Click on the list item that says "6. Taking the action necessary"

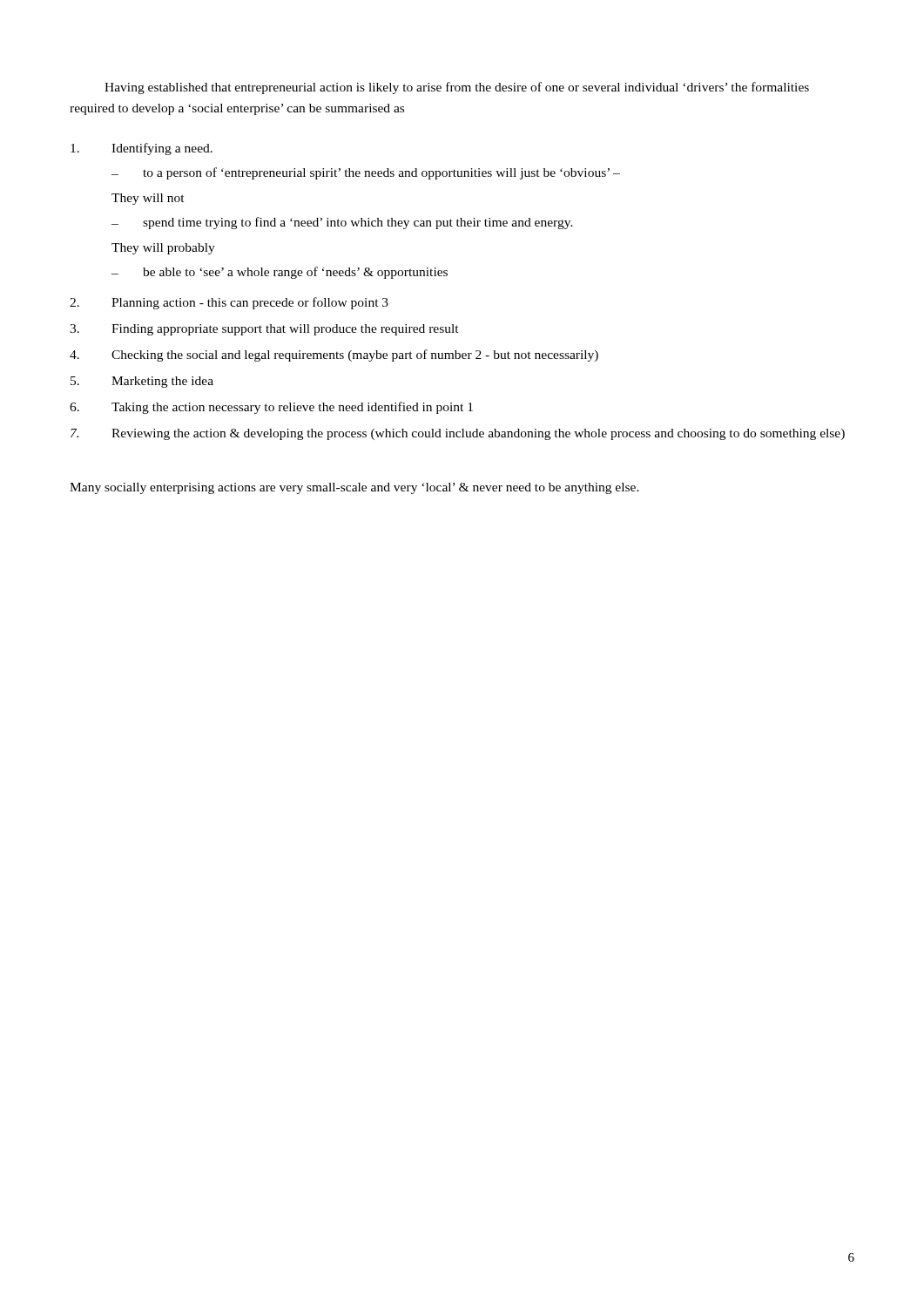point(462,407)
